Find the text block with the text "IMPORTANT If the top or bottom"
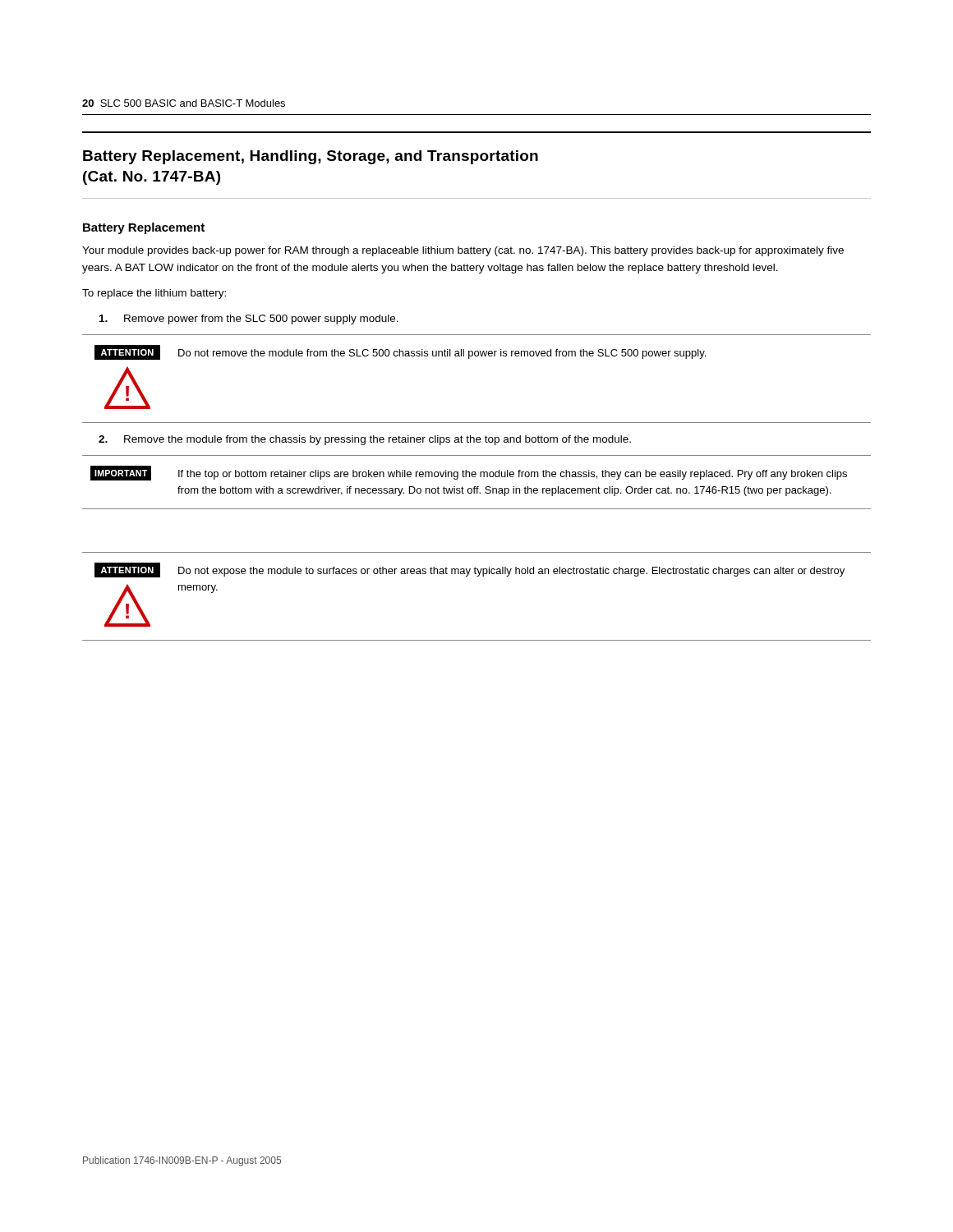Screen dimensions: 1232x953 click(x=476, y=482)
